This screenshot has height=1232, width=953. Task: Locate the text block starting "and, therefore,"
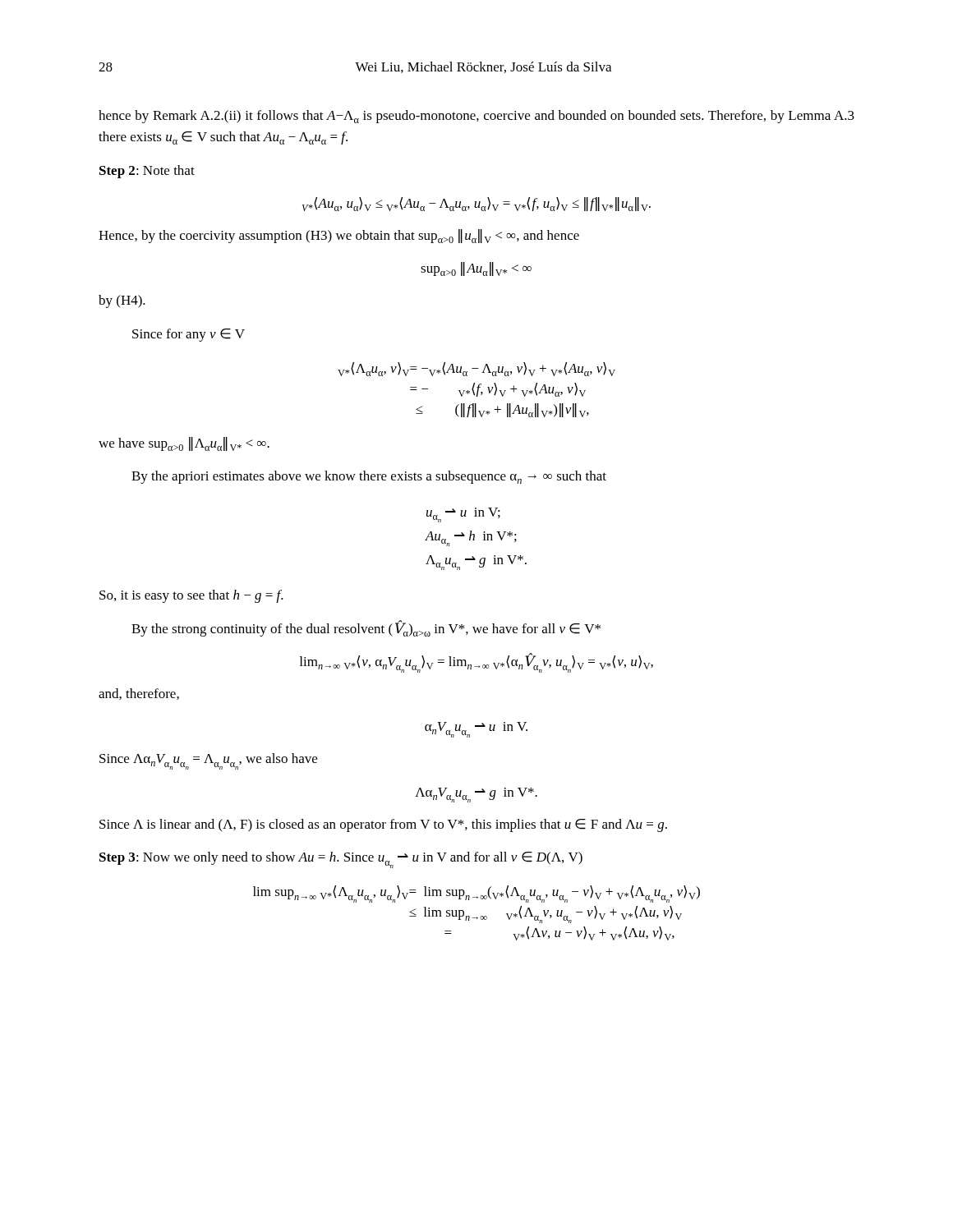tap(139, 694)
